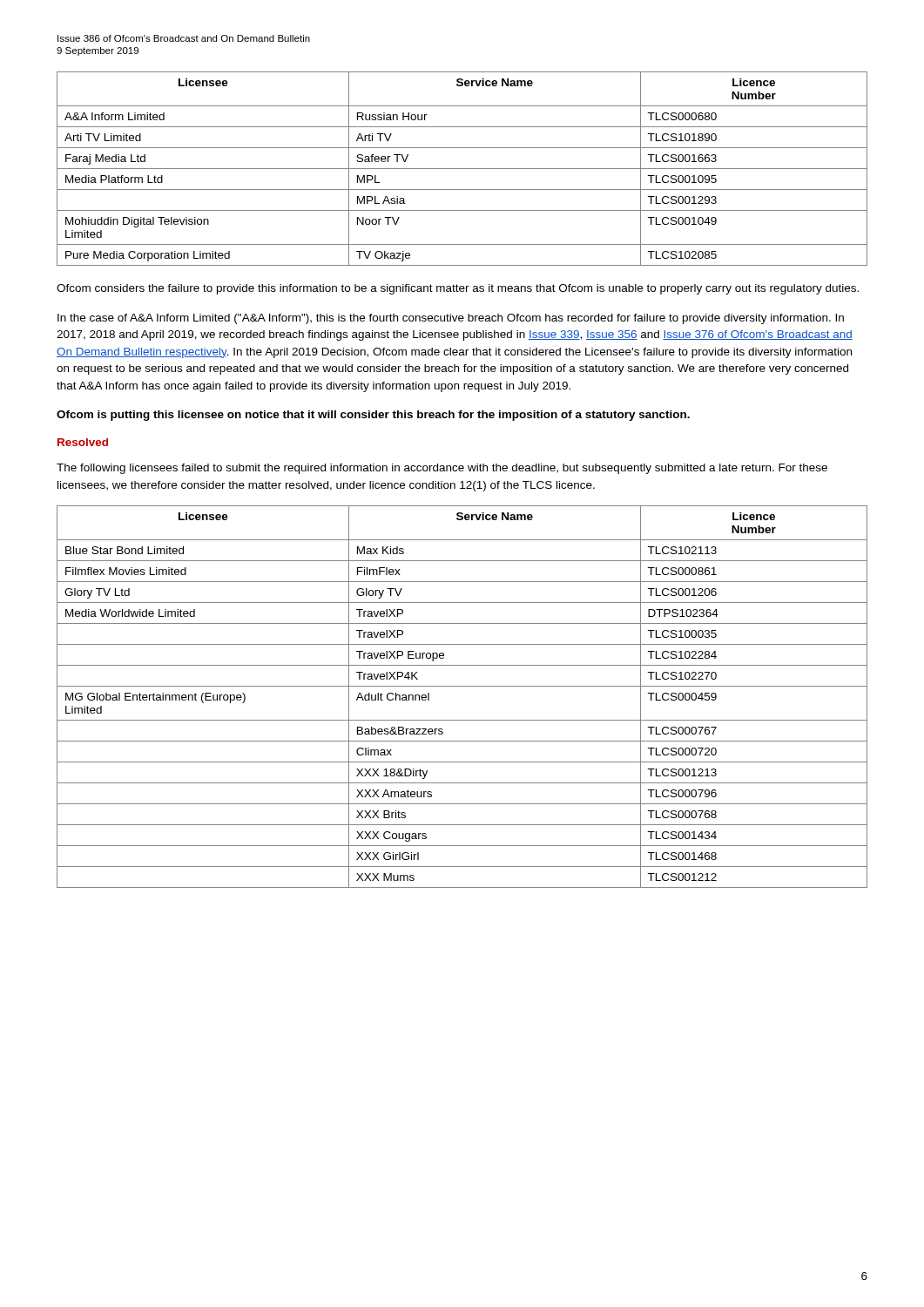Select the text block containing "Ofcom considers the failure to provide this information"
This screenshot has width=924, height=1307.
tap(458, 288)
